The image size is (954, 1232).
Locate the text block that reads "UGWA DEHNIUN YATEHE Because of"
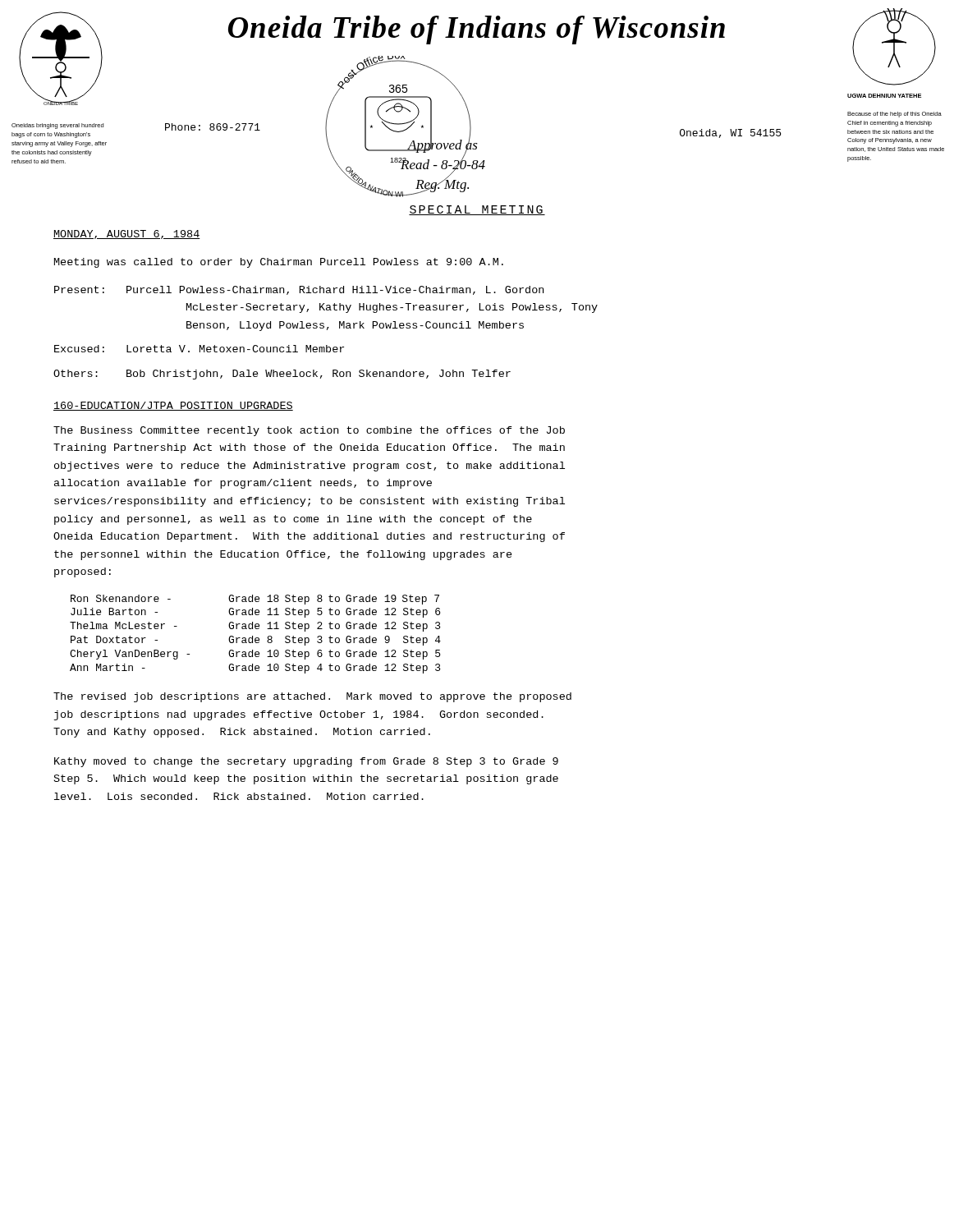[x=896, y=127]
